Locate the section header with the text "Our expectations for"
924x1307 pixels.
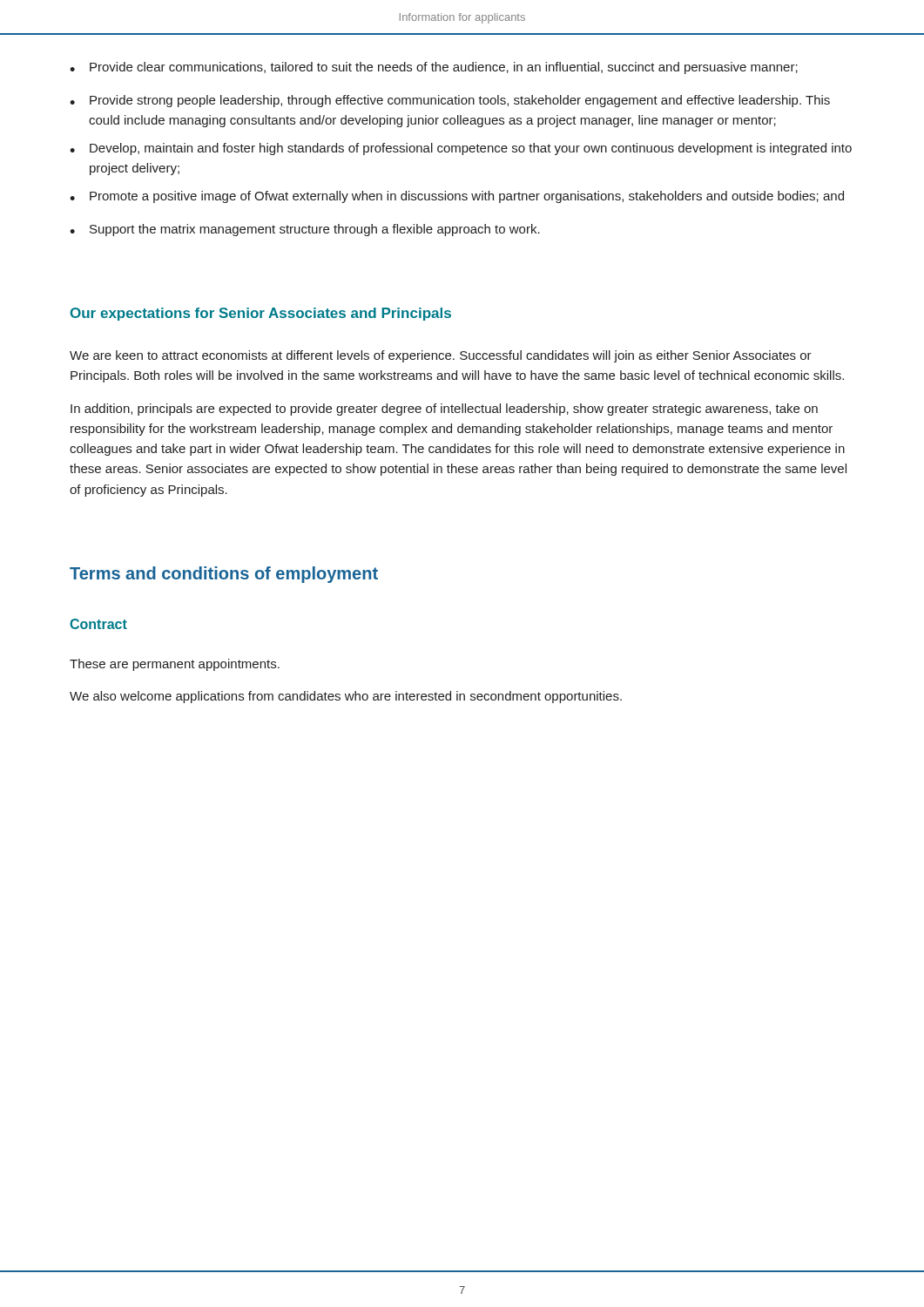(x=462, y=314)
